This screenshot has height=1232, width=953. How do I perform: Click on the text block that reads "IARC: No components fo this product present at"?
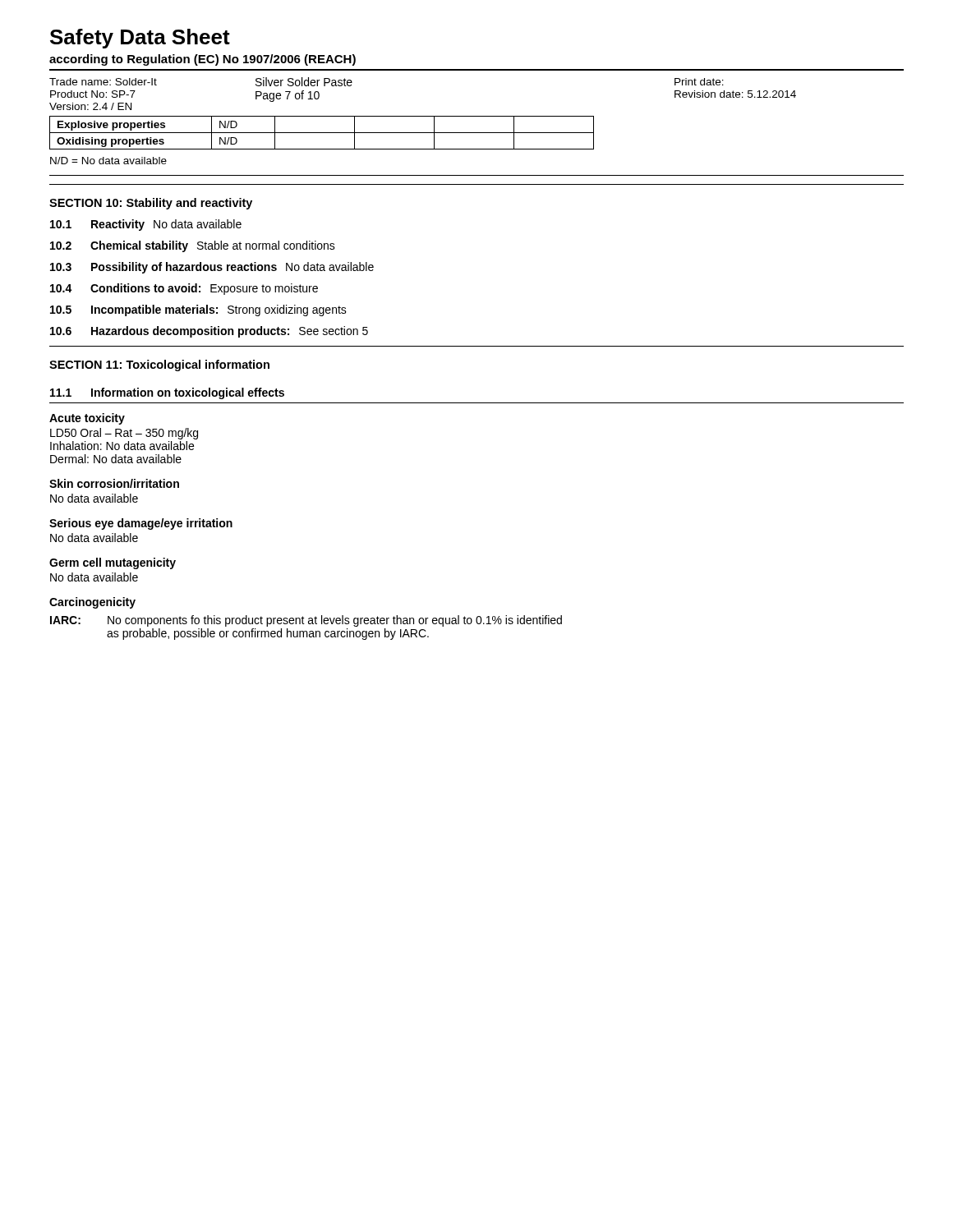[306, 627]
